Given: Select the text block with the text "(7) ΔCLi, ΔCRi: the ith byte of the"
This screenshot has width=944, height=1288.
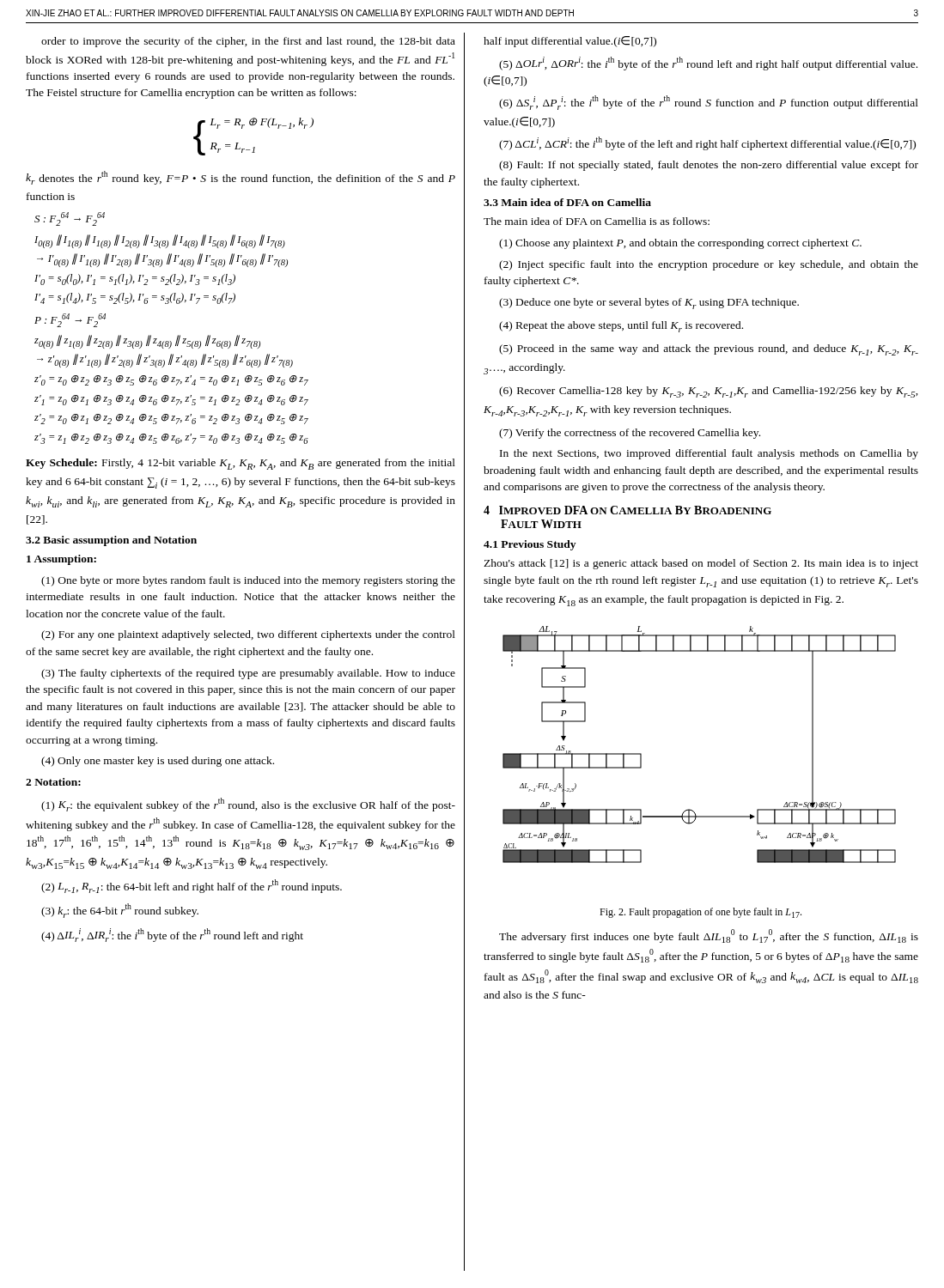Looking at the screenshot, I should click(701, 143).
